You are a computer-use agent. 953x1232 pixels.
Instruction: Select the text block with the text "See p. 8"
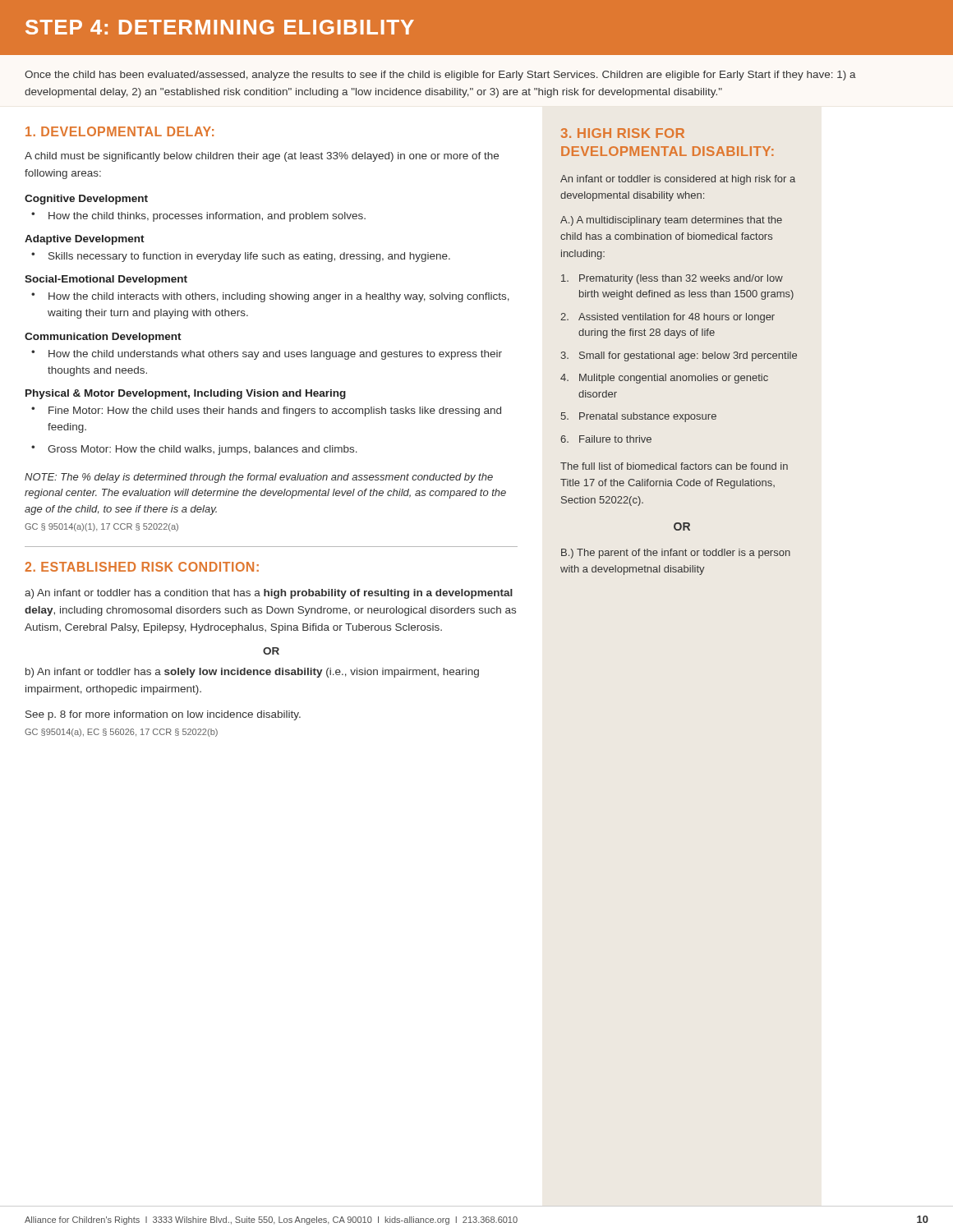pos(163,714)
